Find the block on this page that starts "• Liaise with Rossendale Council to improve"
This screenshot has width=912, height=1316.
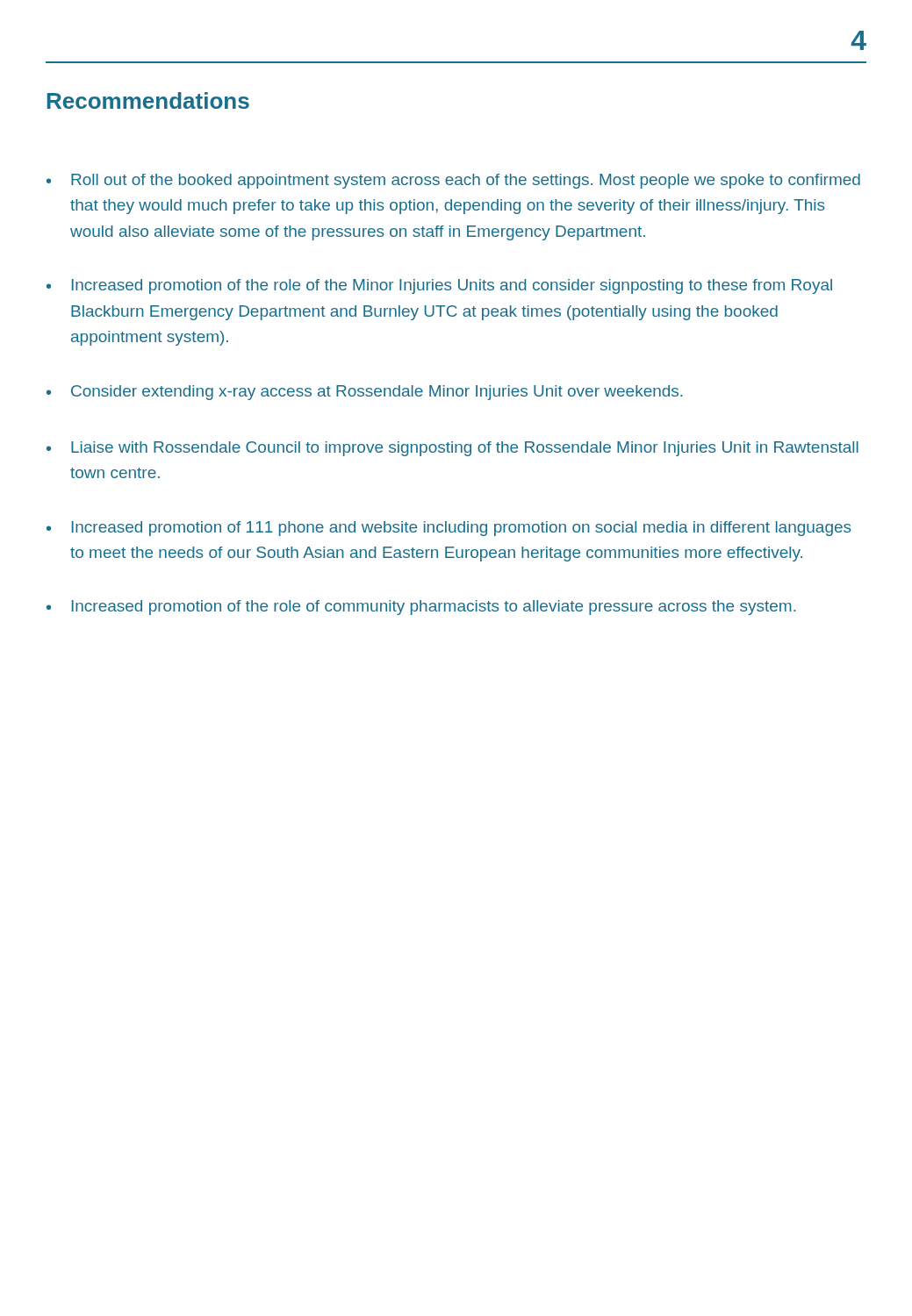click(456, 460)
